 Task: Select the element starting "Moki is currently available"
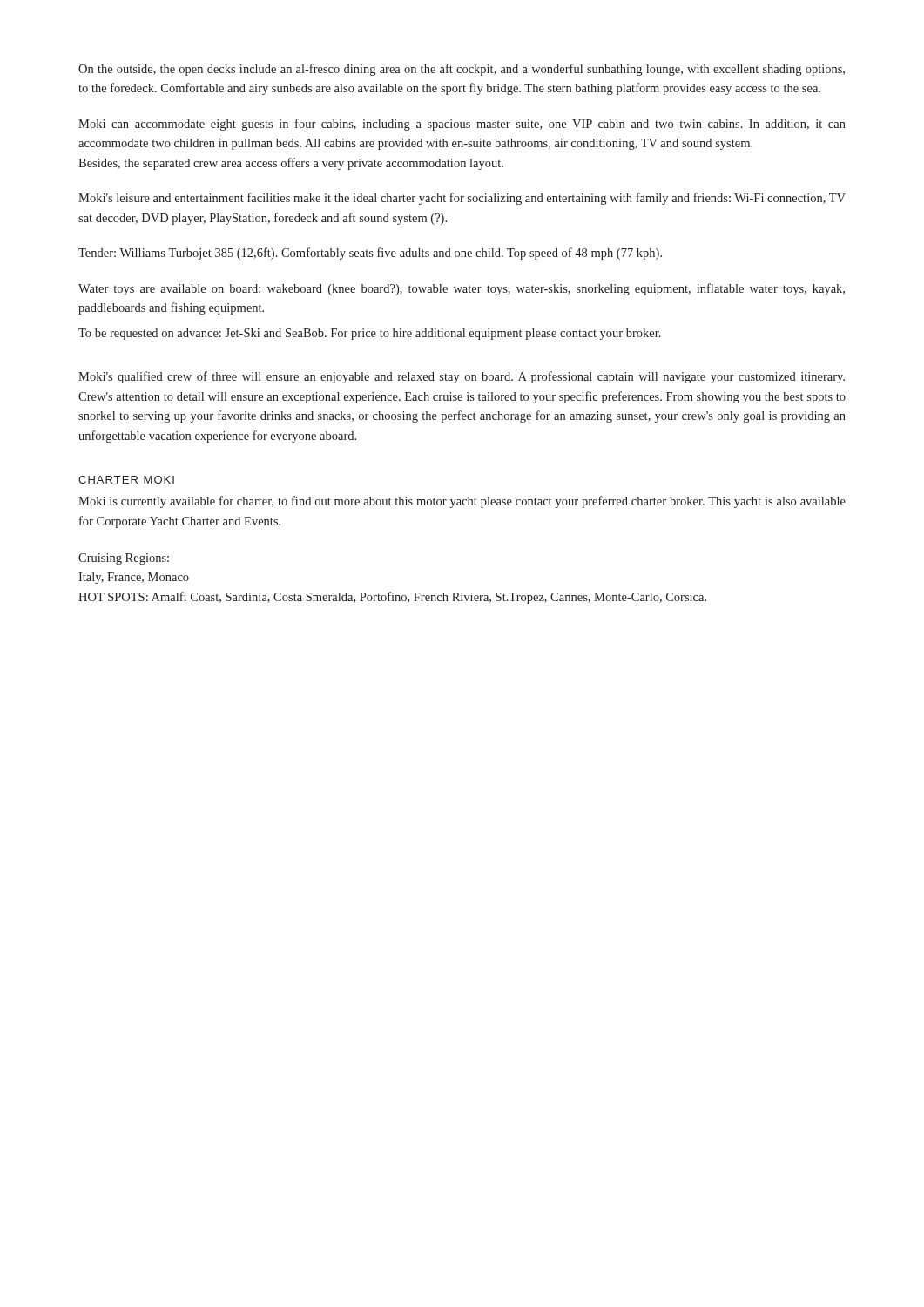tap(462, 511)
